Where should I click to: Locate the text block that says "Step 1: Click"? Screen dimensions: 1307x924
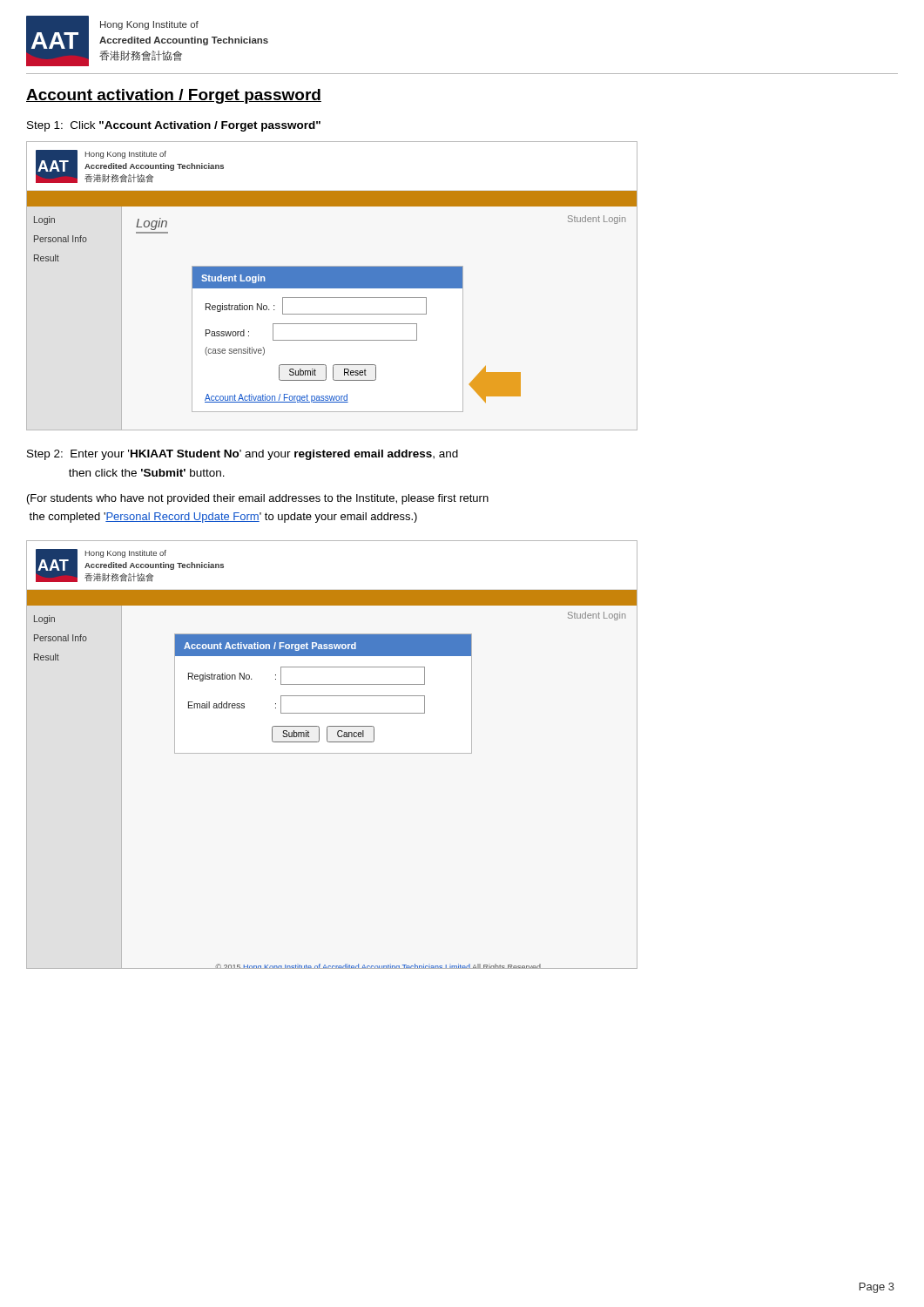coord(174,125)
